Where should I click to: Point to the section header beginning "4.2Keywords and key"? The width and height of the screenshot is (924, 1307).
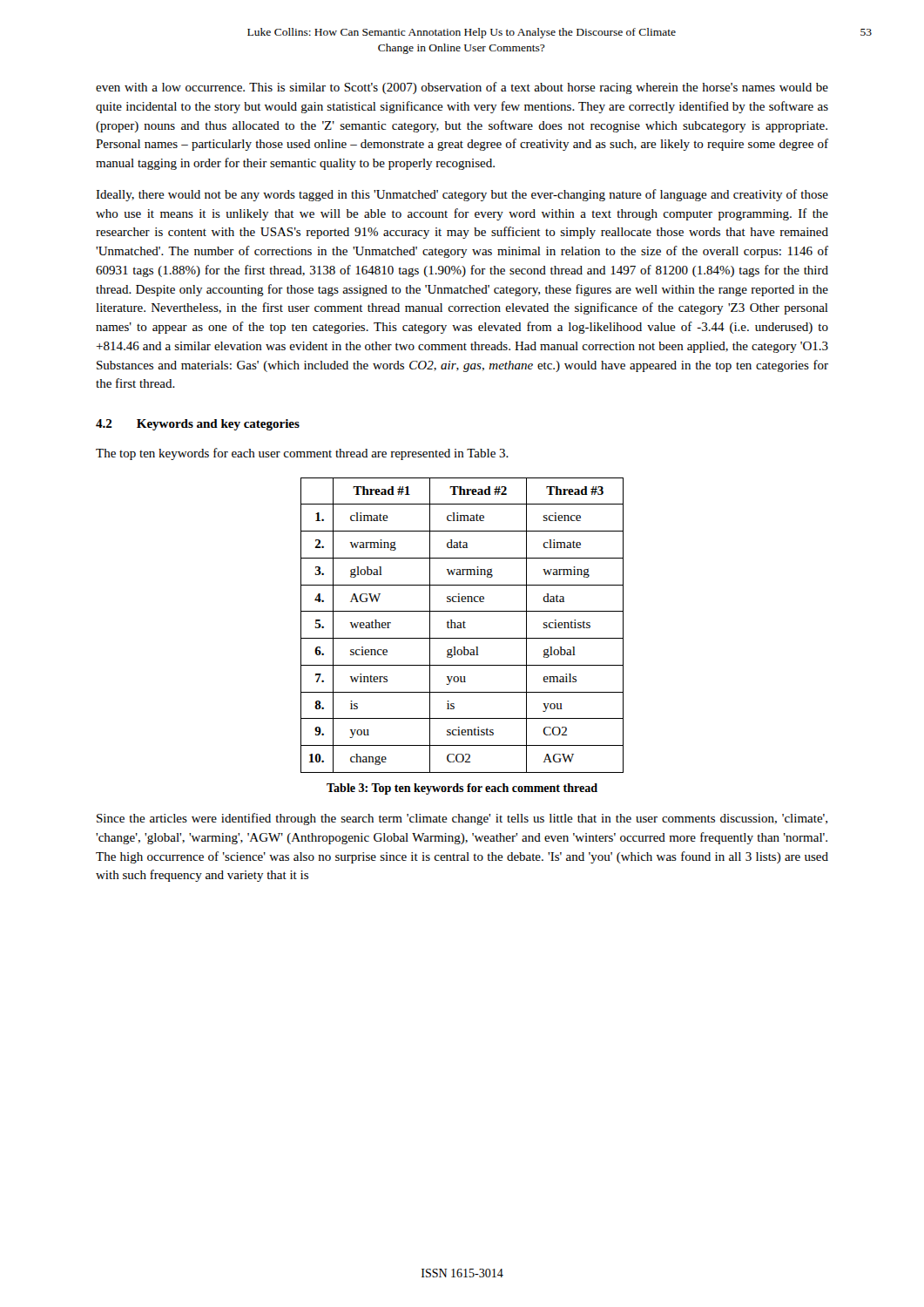198,423
